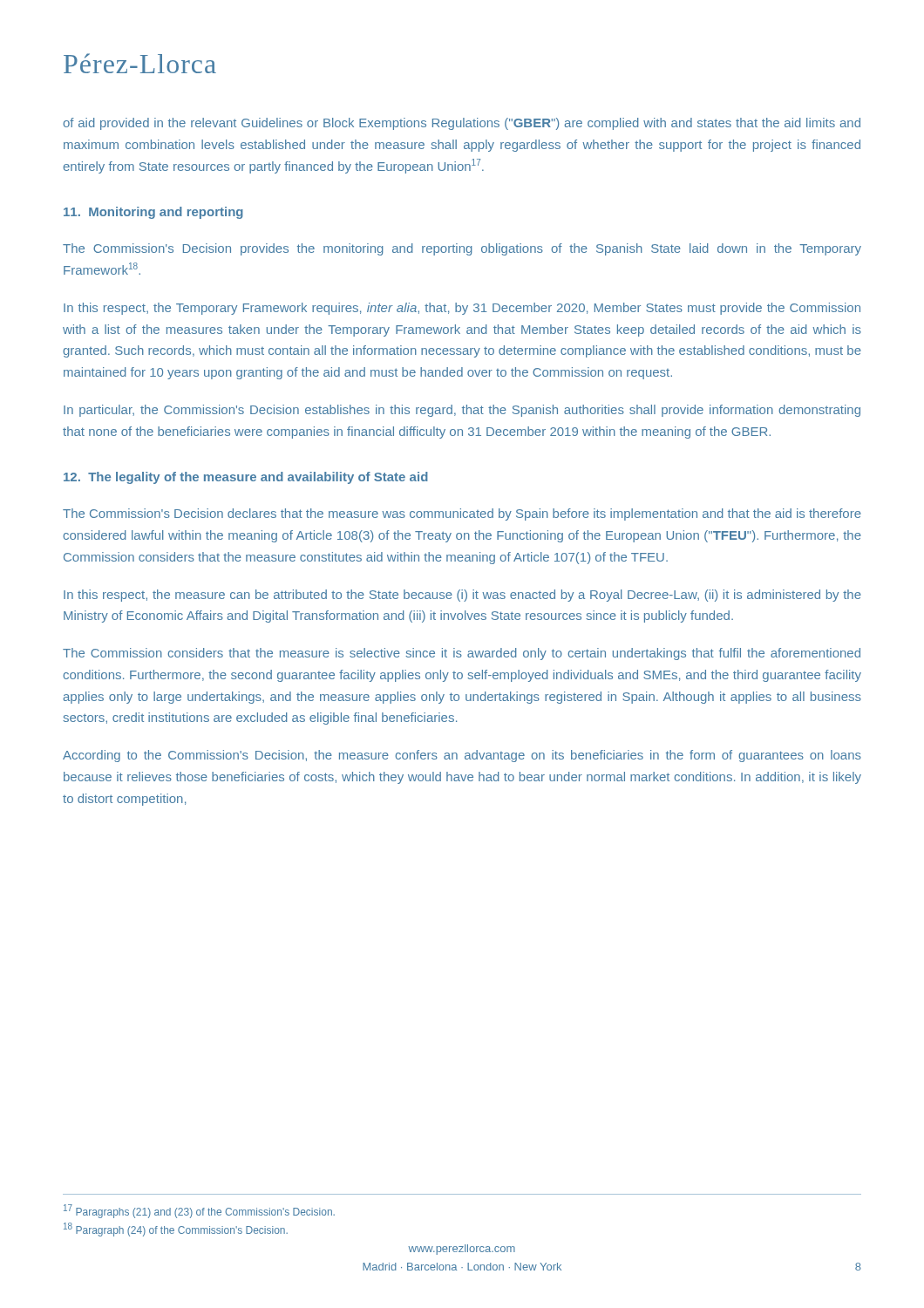Navigate to the text starting "18 Paragraph (24) of"
Image resolution: width=924 pixels, height=1308 pixels.
[176, 1229]
